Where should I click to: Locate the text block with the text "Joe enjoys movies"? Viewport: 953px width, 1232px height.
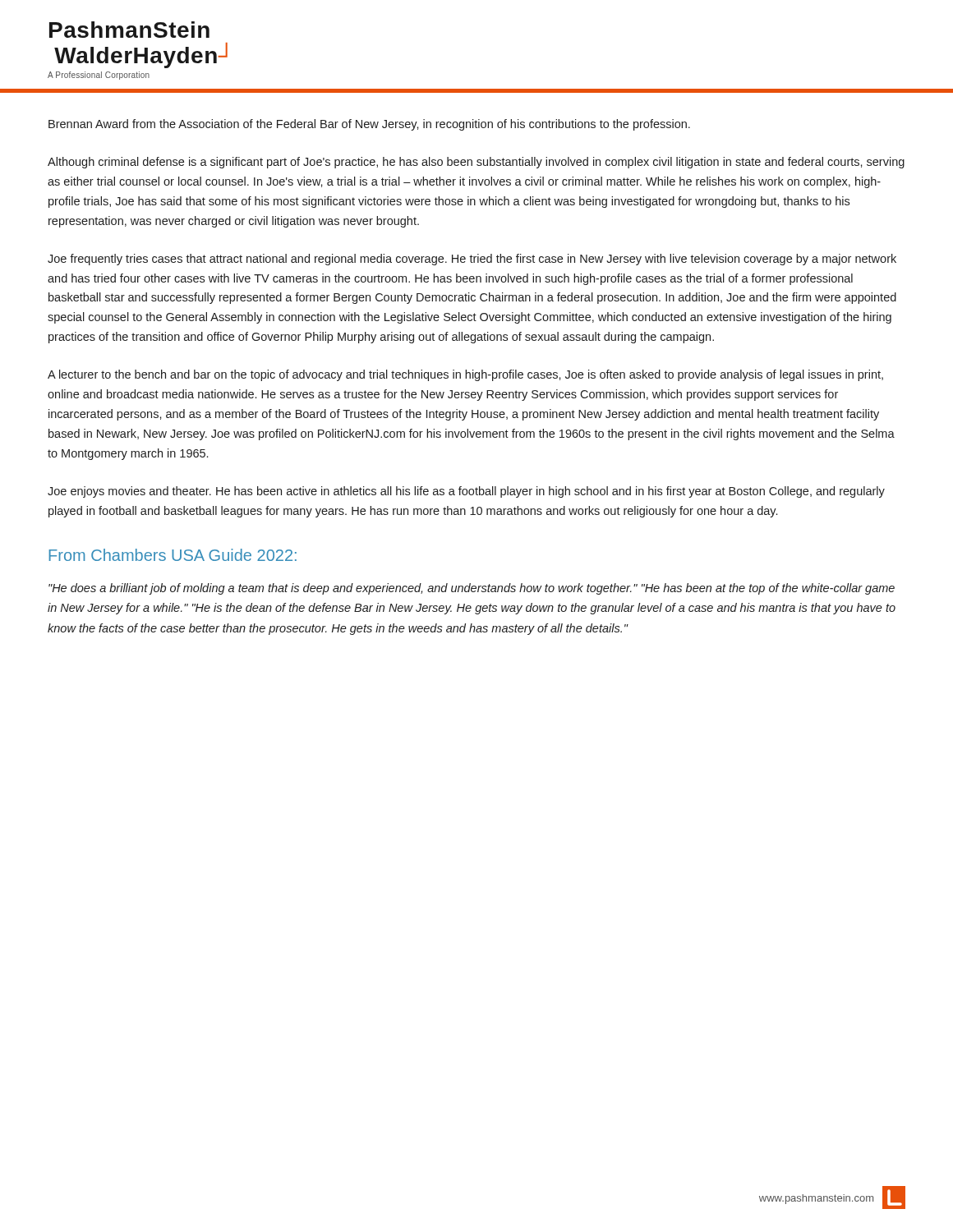[x=466, y=501]
